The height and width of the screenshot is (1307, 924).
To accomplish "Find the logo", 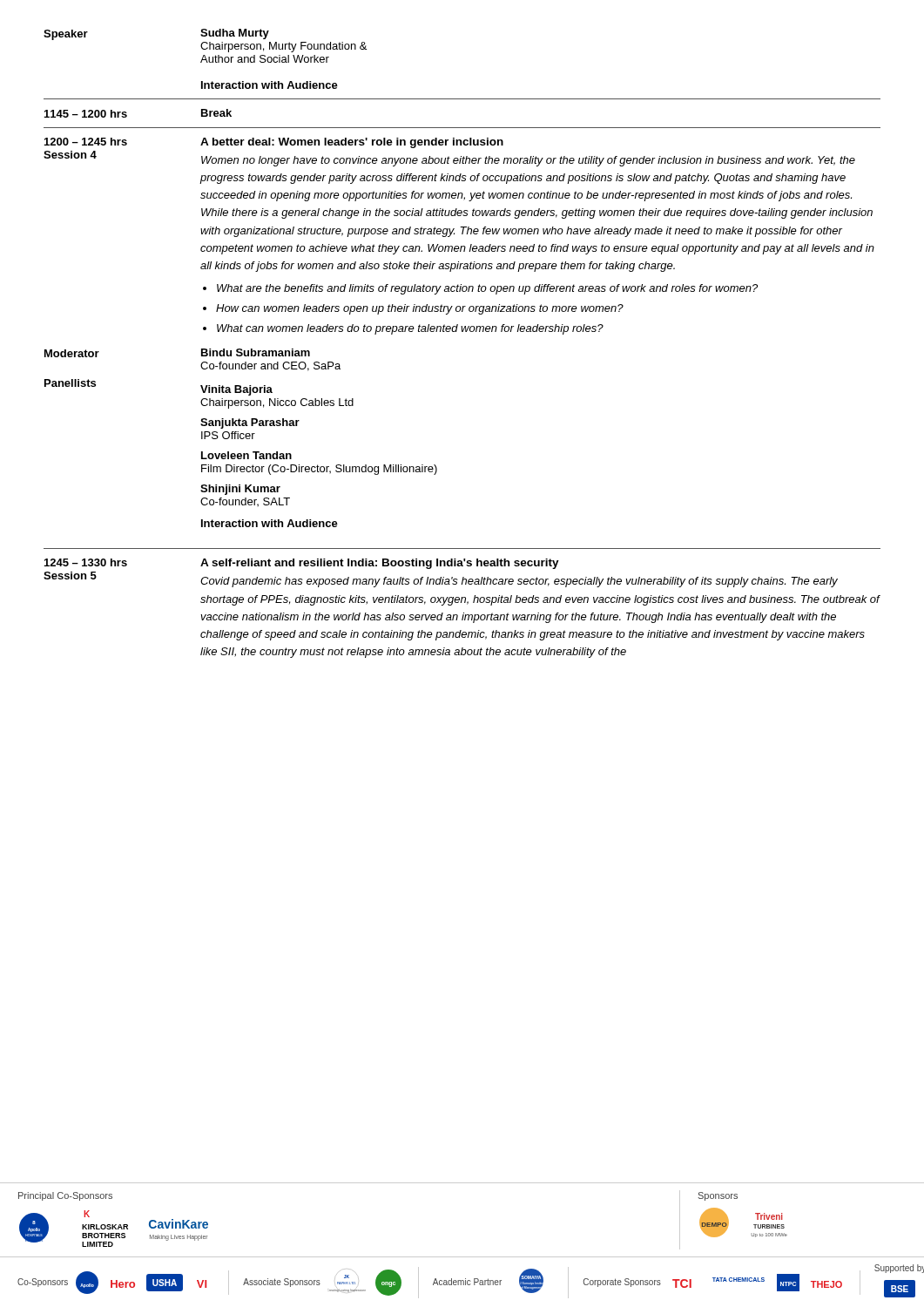I will pyautogui.click(x=462, y=1245).
